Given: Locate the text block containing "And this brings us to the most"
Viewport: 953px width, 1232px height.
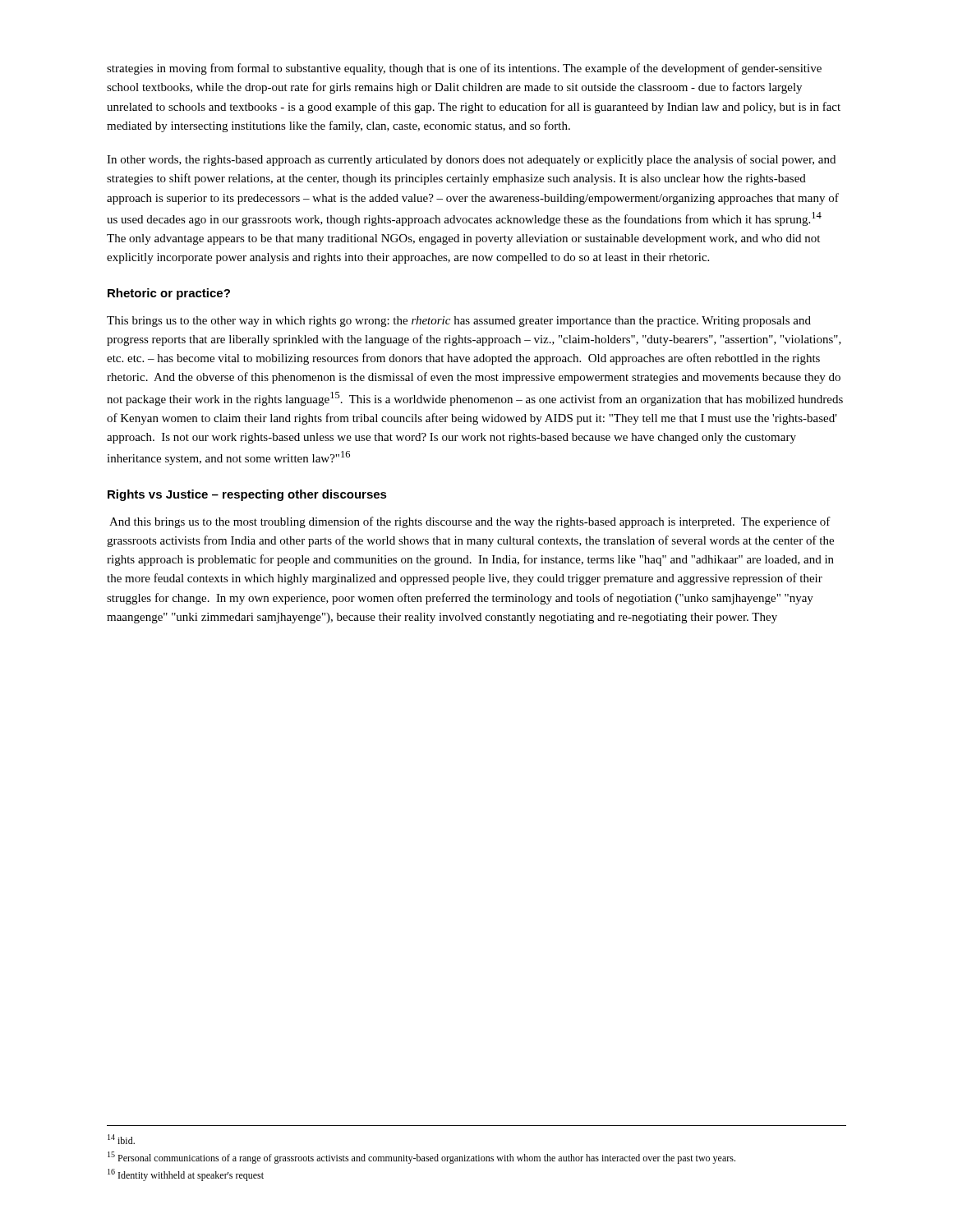Looking at the screenshot, I should 471,569.
